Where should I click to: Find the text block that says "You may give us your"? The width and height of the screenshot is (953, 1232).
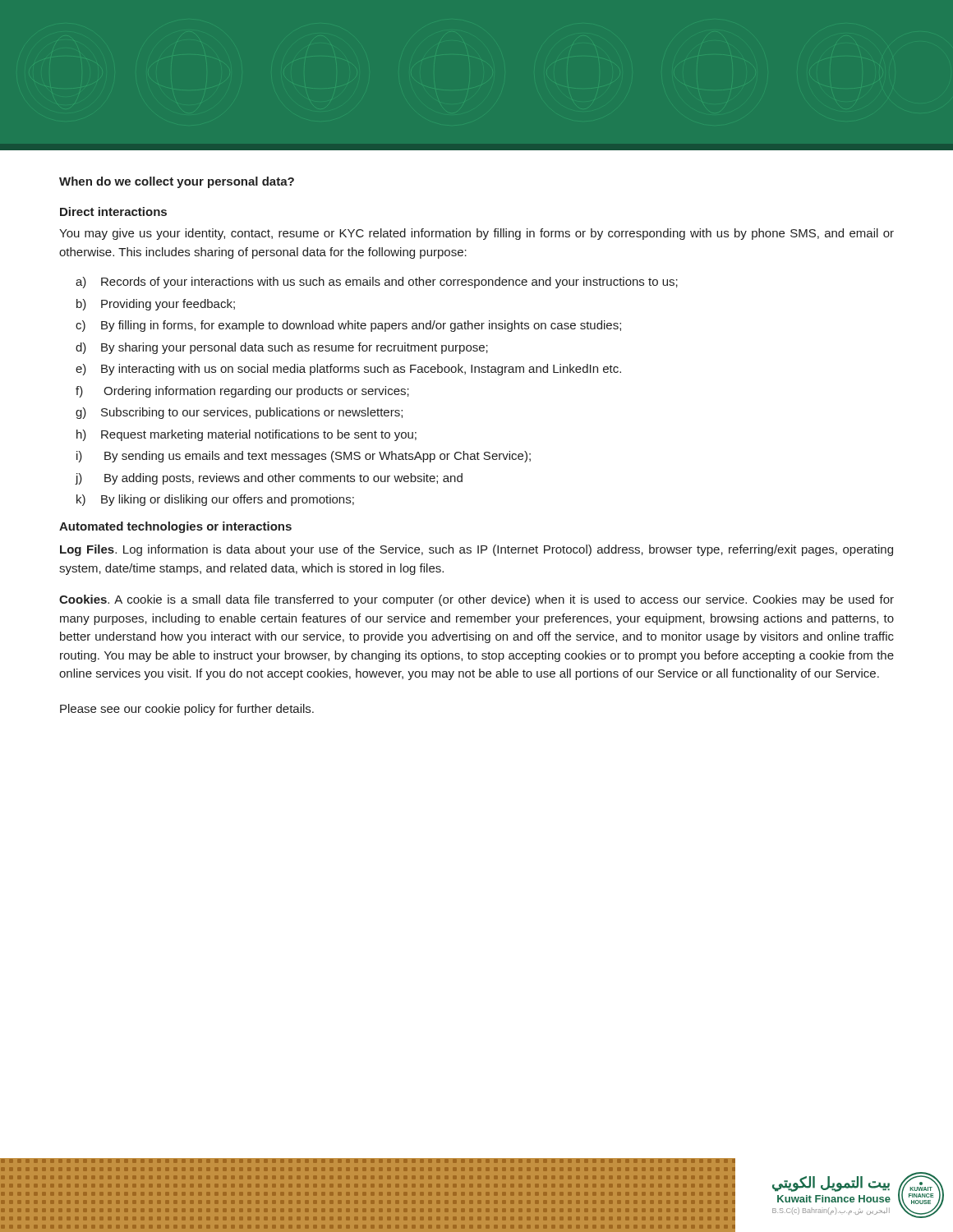click(476, 242)
